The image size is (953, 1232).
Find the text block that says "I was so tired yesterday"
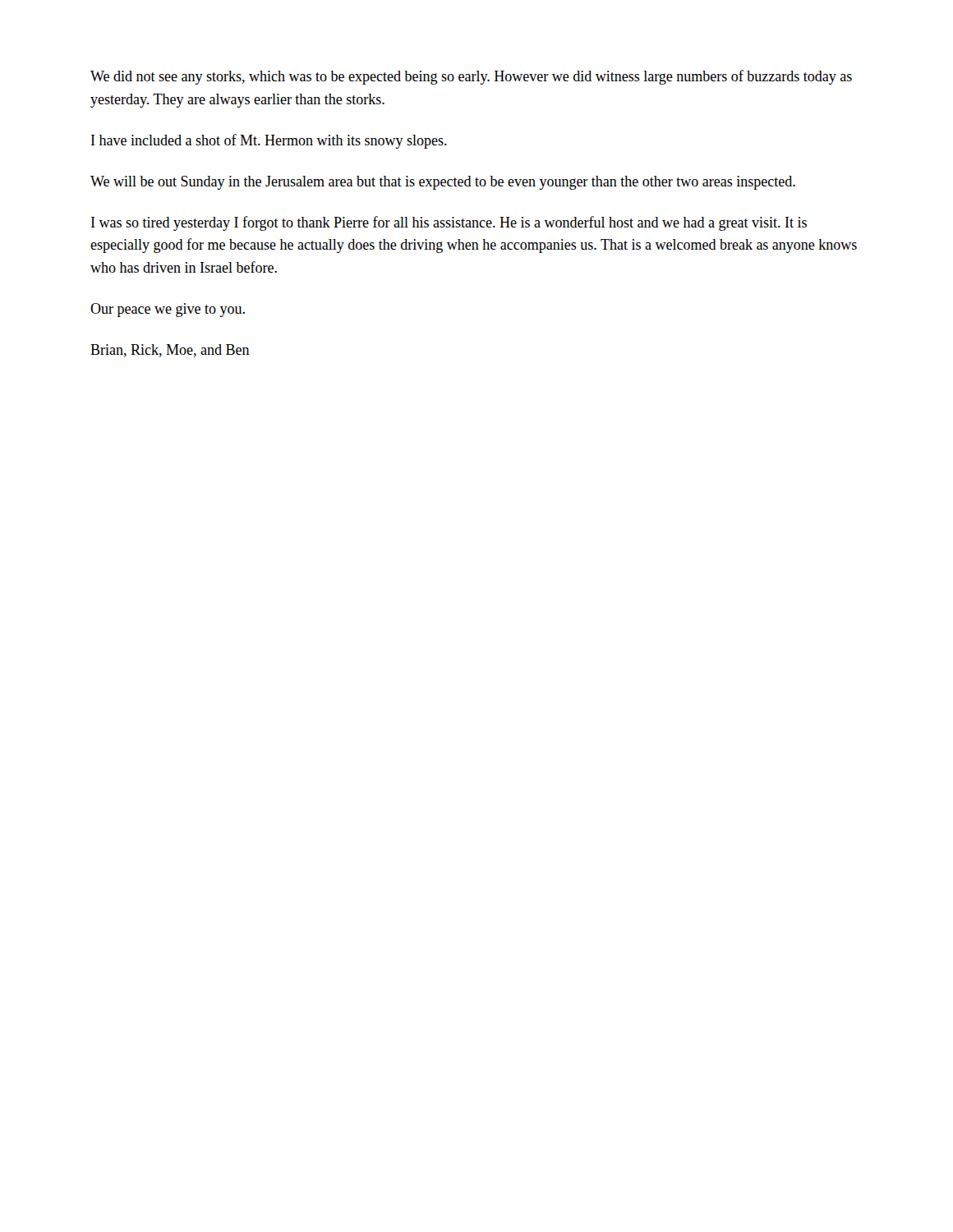pos(474,245)
